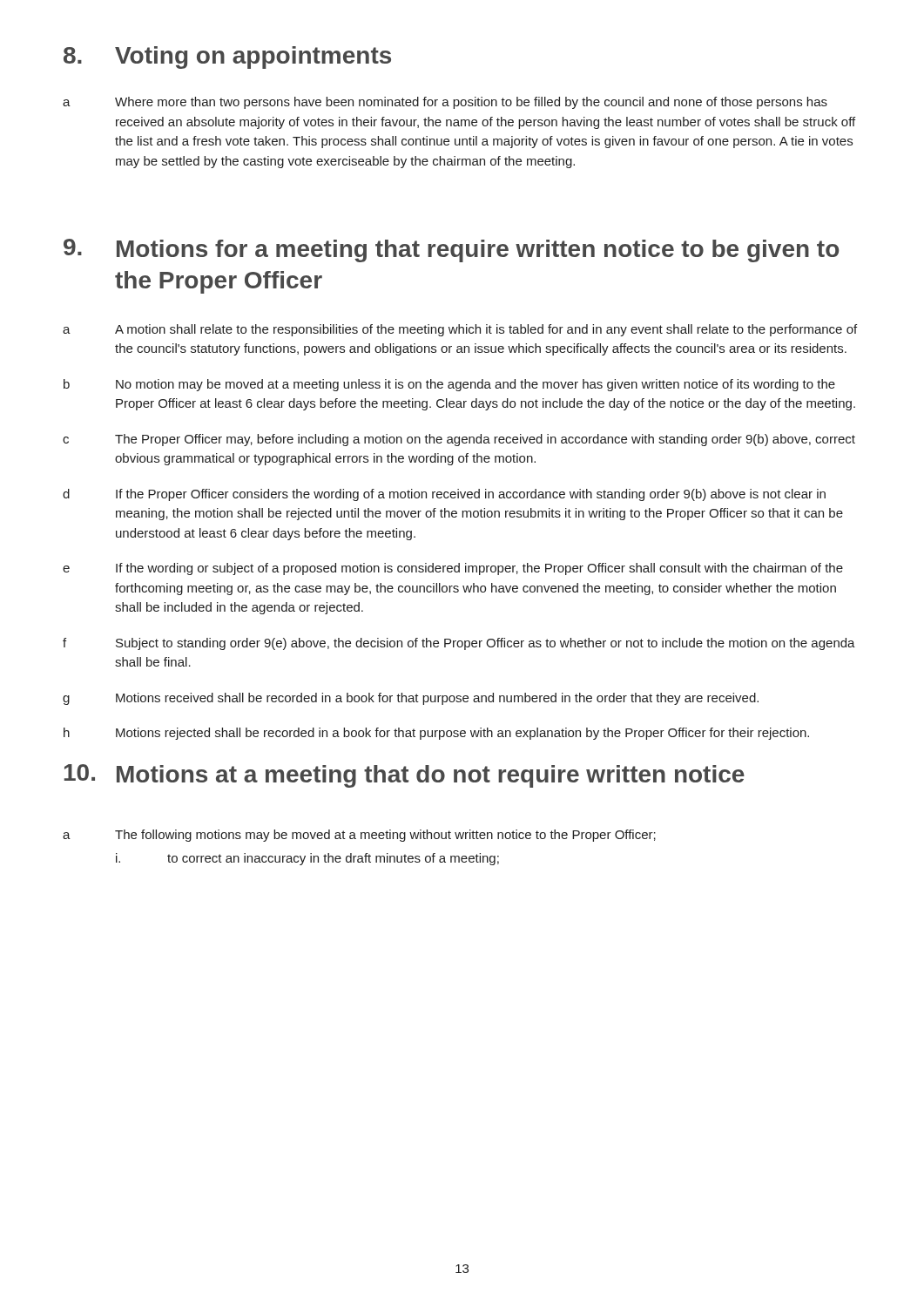This screenshot has height=1307, width=924.
Task: Navigate to the text starting "g Motions received shall be"
Action: coord(462,698)
